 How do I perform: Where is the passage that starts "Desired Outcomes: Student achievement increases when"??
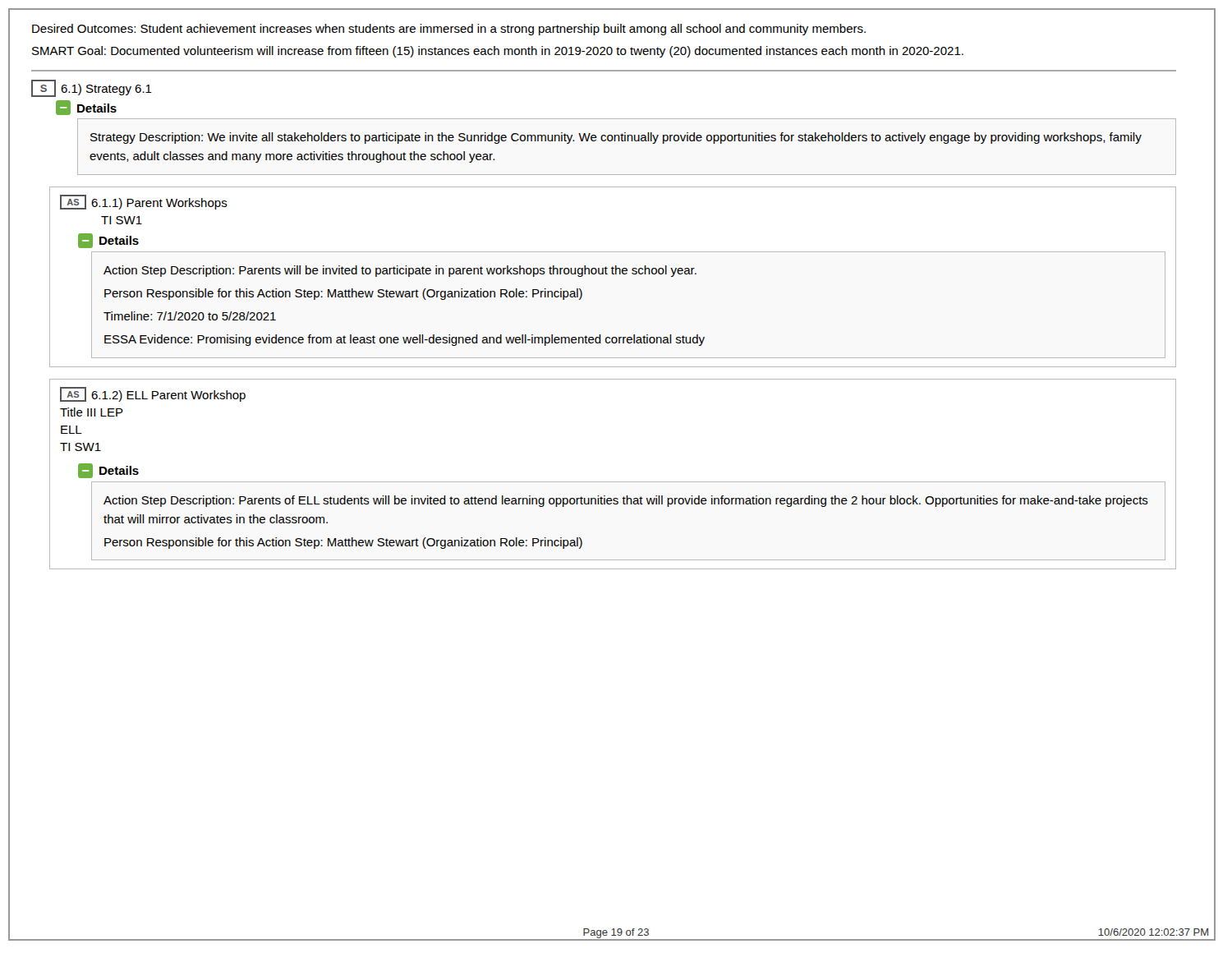point(449,28)
